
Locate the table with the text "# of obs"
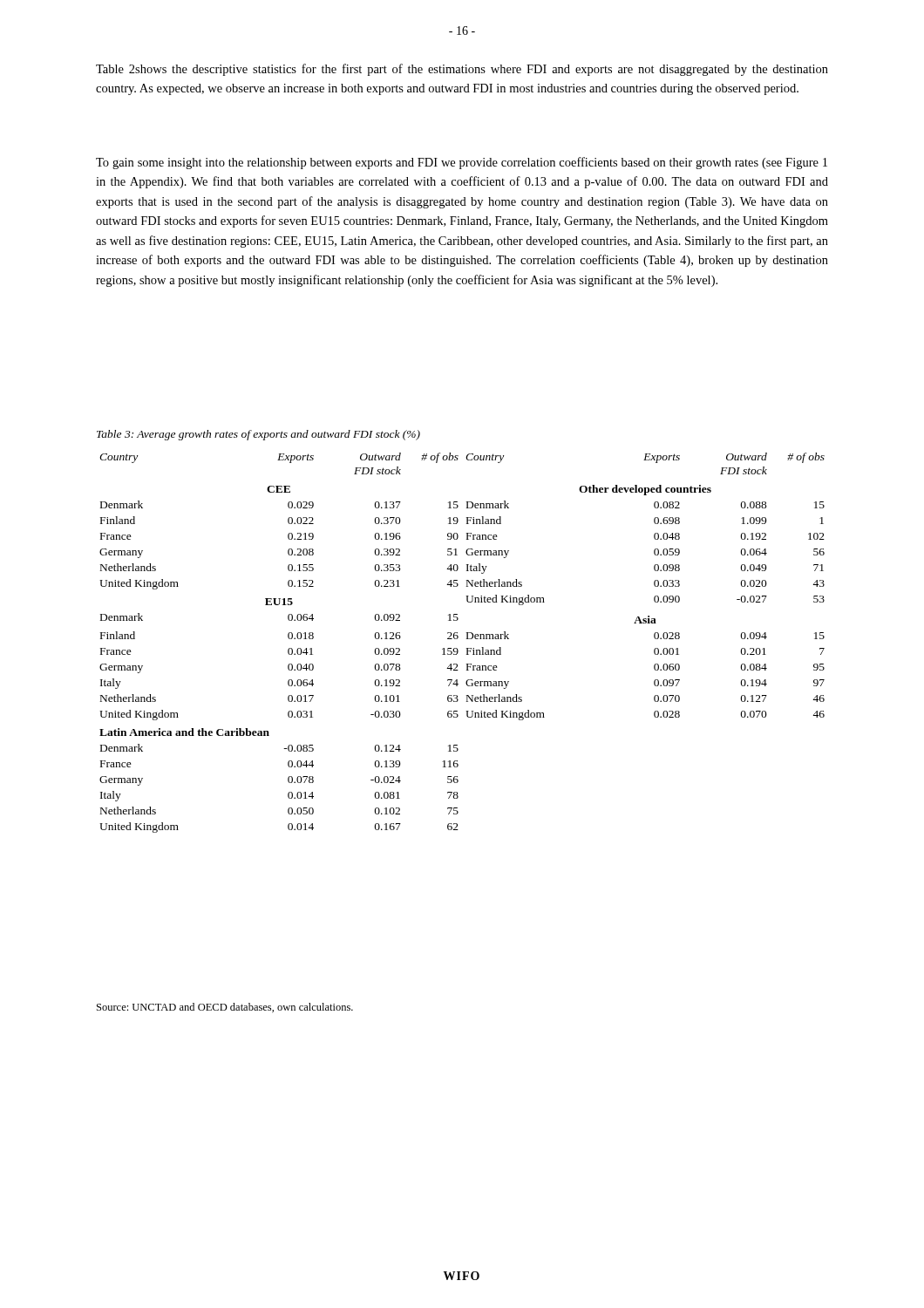[462, 642]
